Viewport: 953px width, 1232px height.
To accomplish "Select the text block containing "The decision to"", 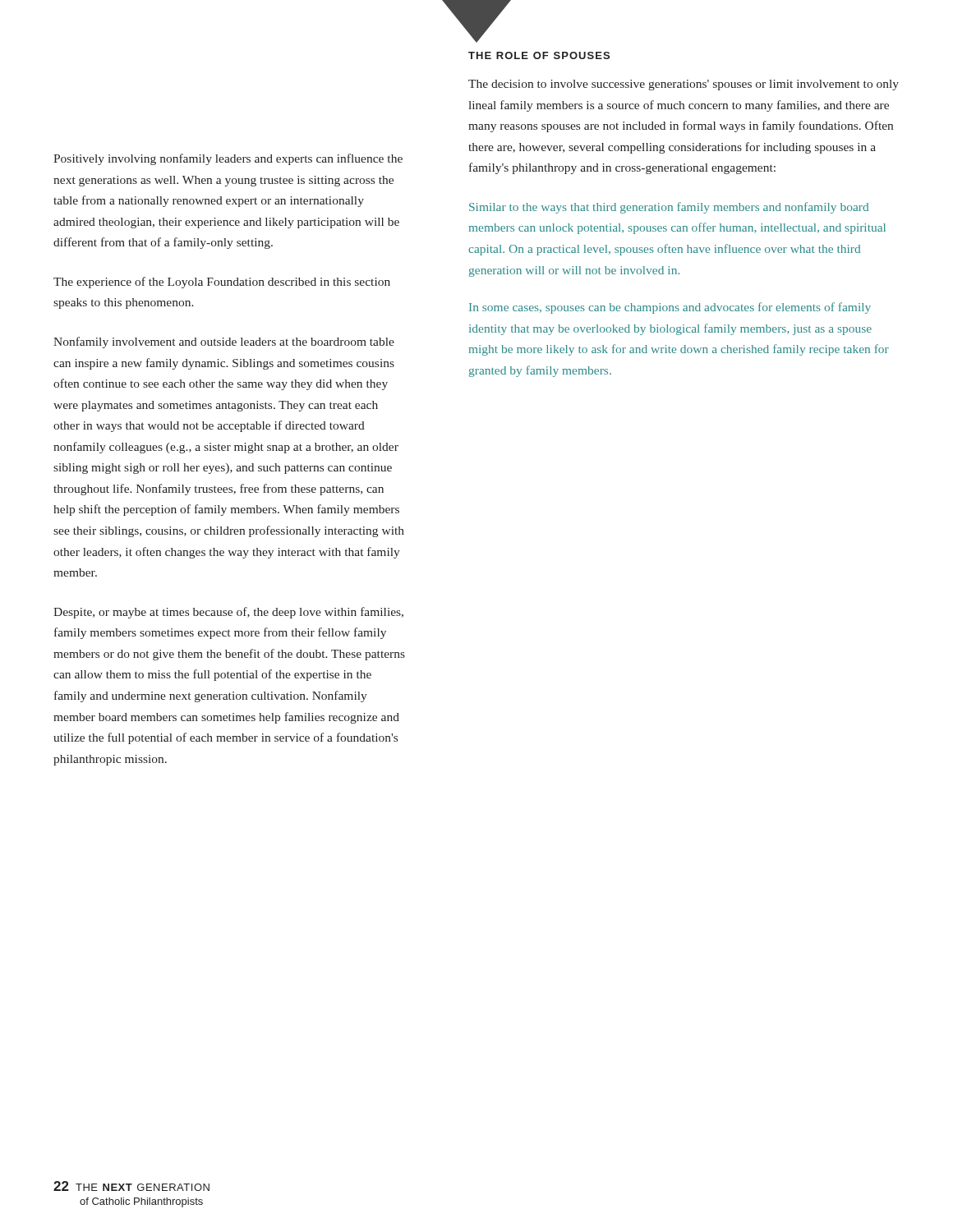I will [684, 125].
